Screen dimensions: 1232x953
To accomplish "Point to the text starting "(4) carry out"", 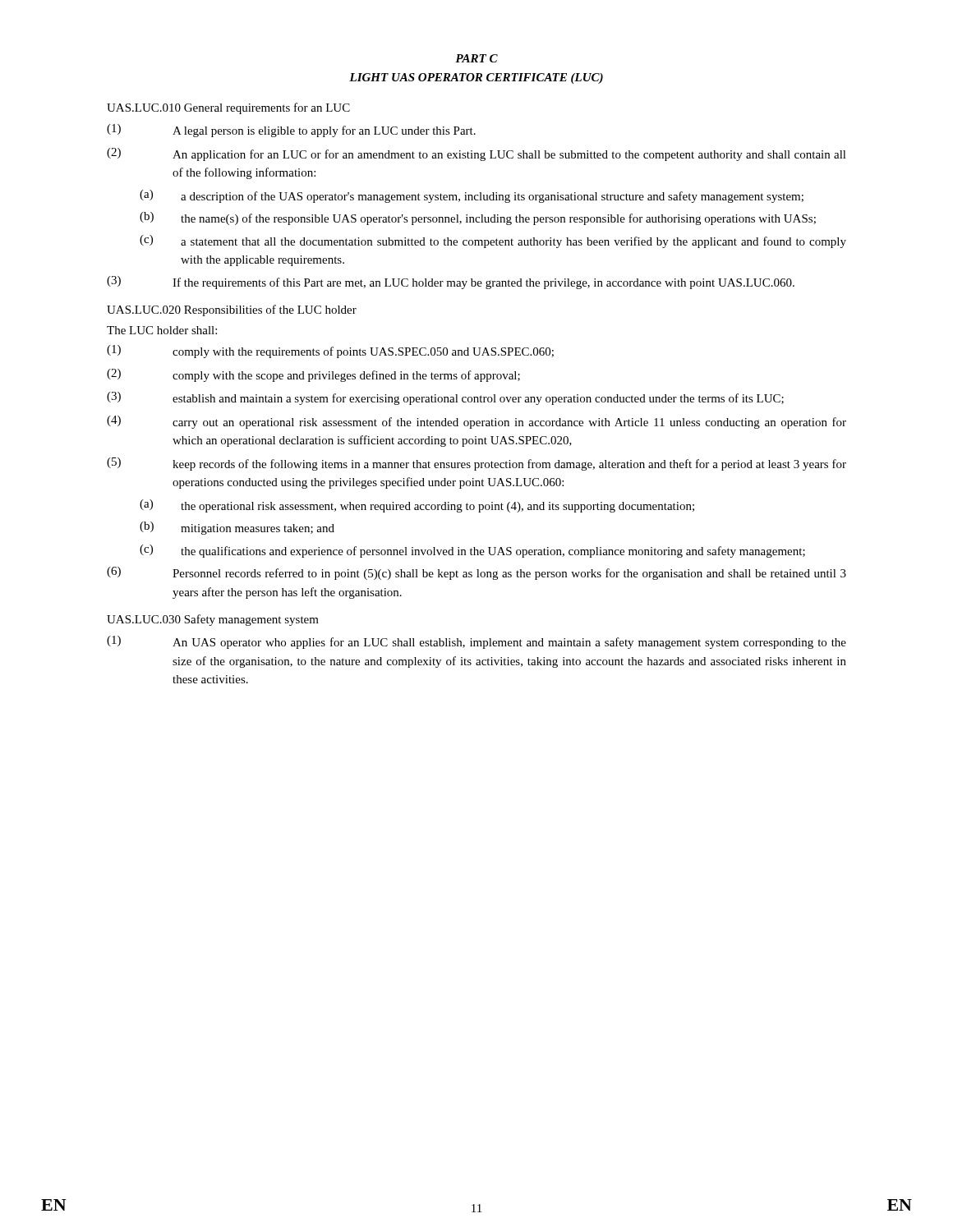I will click(476, 431).
